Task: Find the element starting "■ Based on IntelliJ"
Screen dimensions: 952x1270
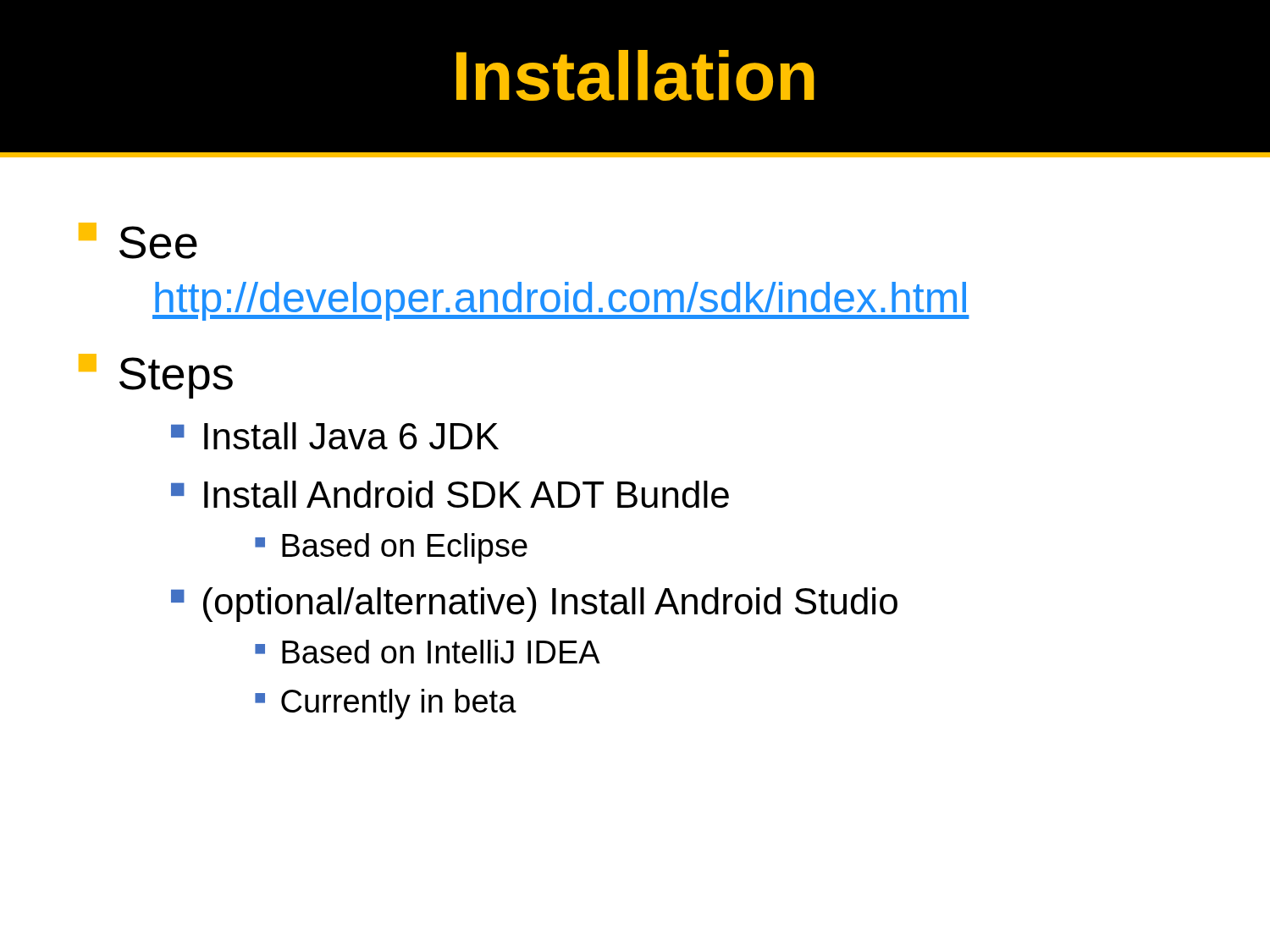Action: click(427, 653)
